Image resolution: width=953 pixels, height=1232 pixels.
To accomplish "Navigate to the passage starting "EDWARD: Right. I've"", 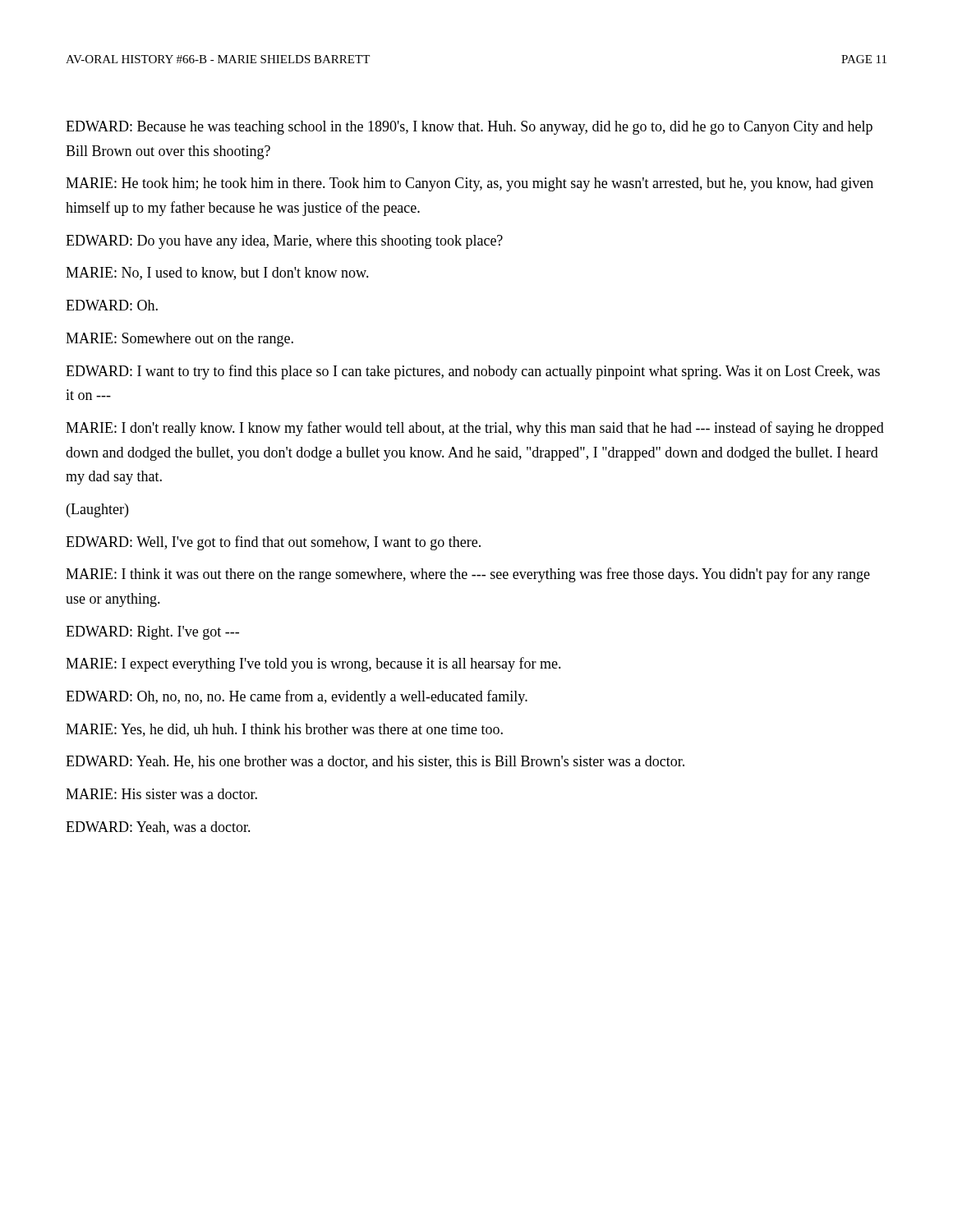I will pos(153,631).
